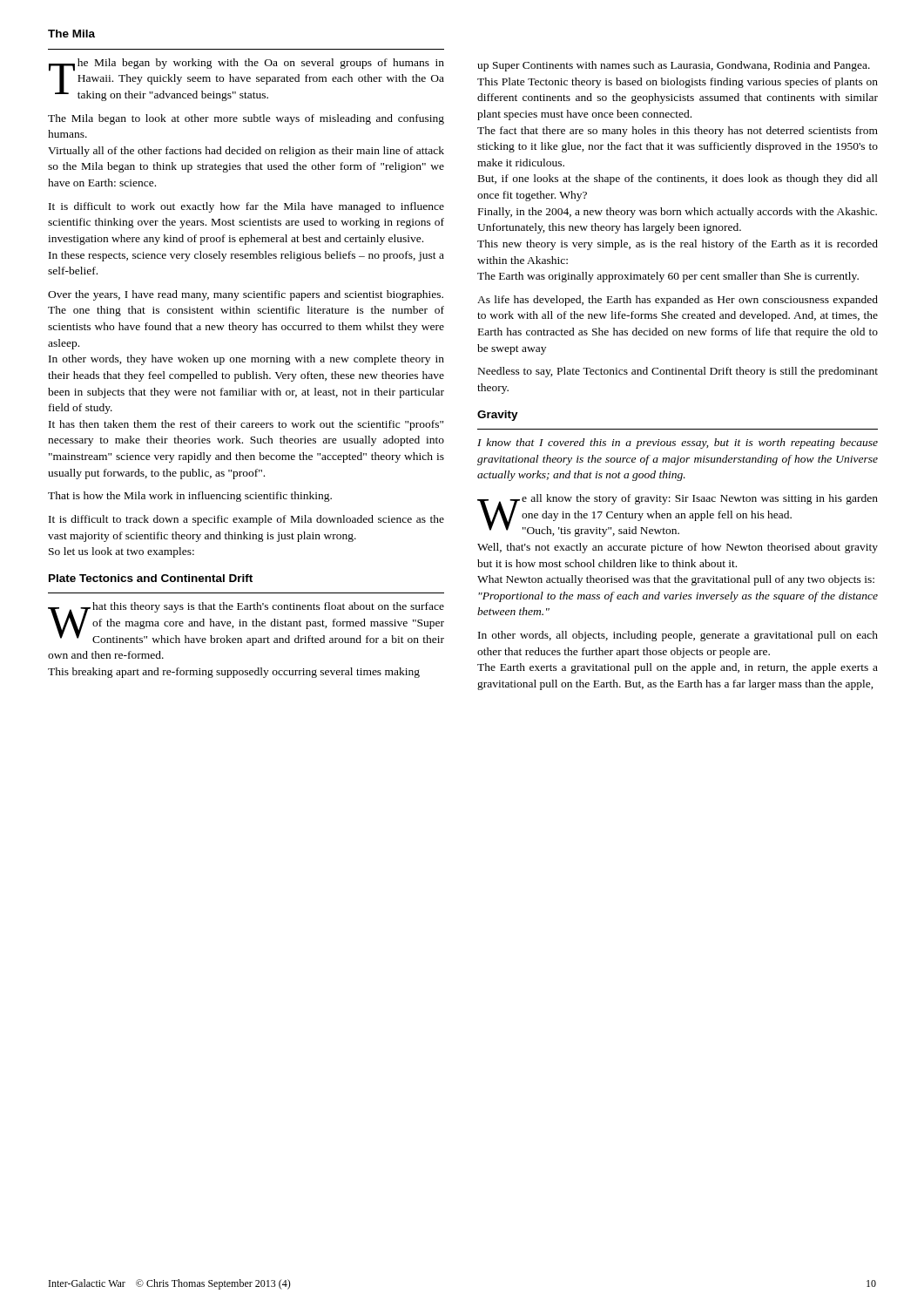Locate the region starting "We all know the story of gravity: Sir"
This screenshot has width=924, height=1307.
(678, 555)
